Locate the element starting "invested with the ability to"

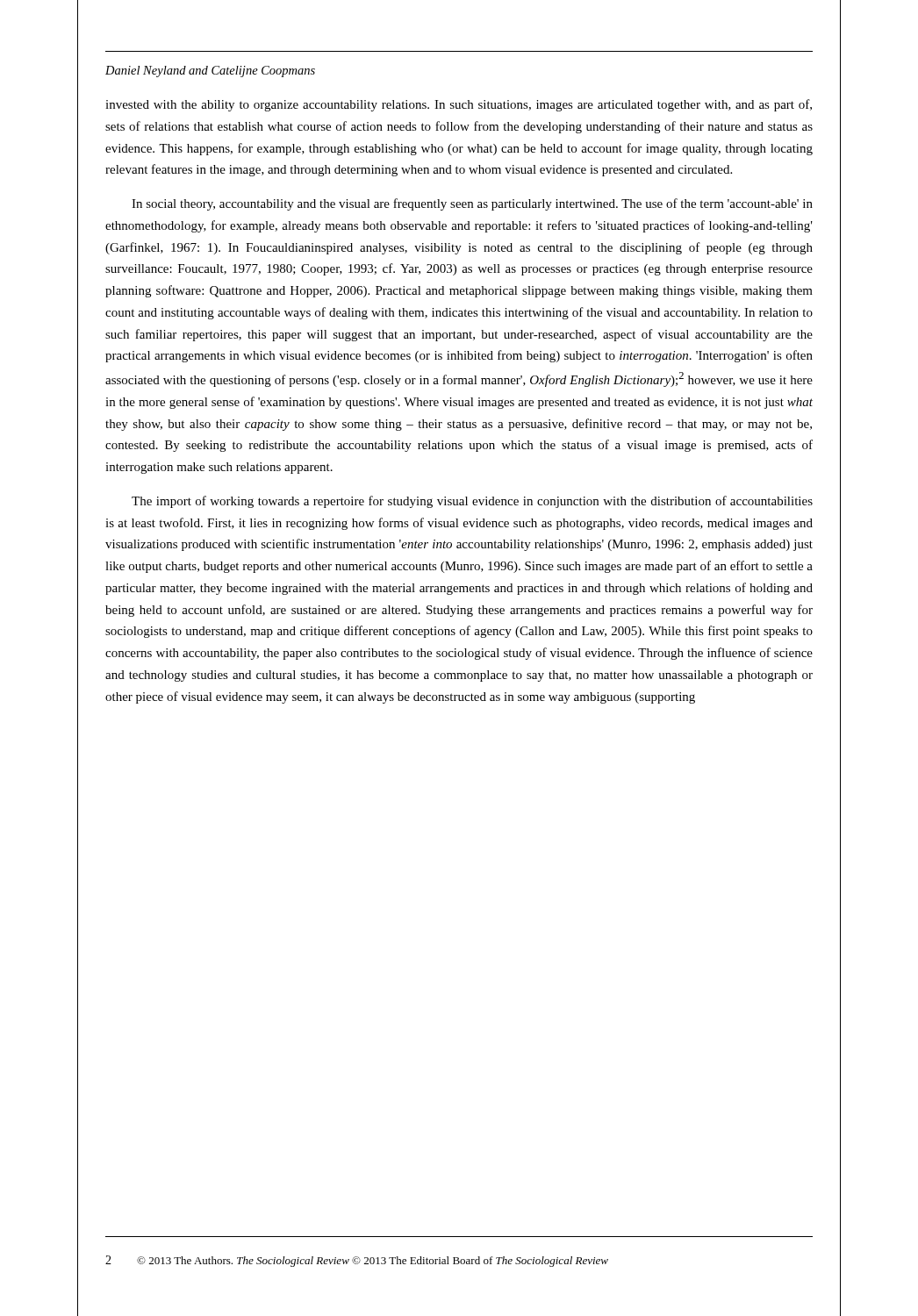pyautogui.click(x=459, y=137)
